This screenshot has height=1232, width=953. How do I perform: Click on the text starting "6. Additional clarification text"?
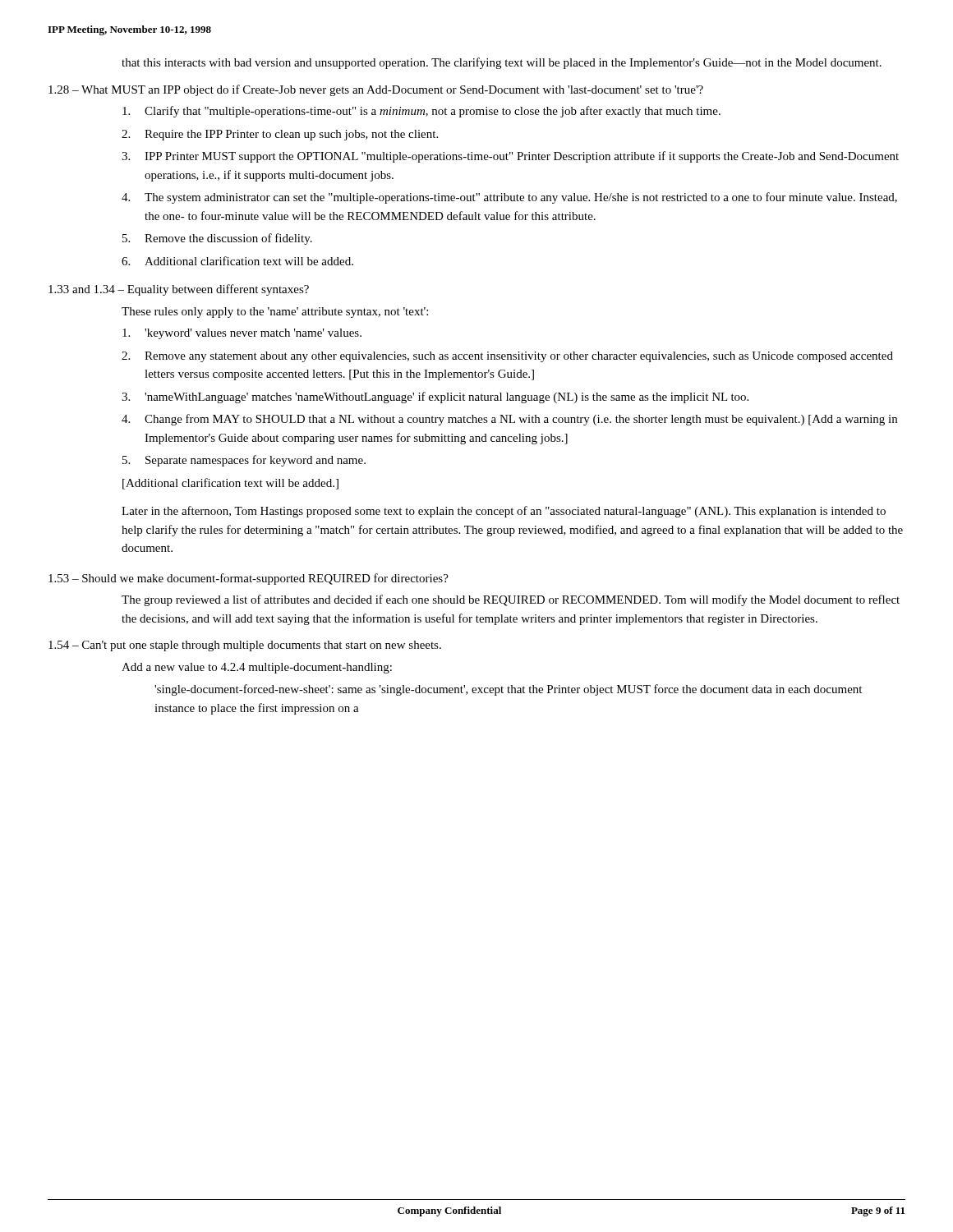pos(237,261)
